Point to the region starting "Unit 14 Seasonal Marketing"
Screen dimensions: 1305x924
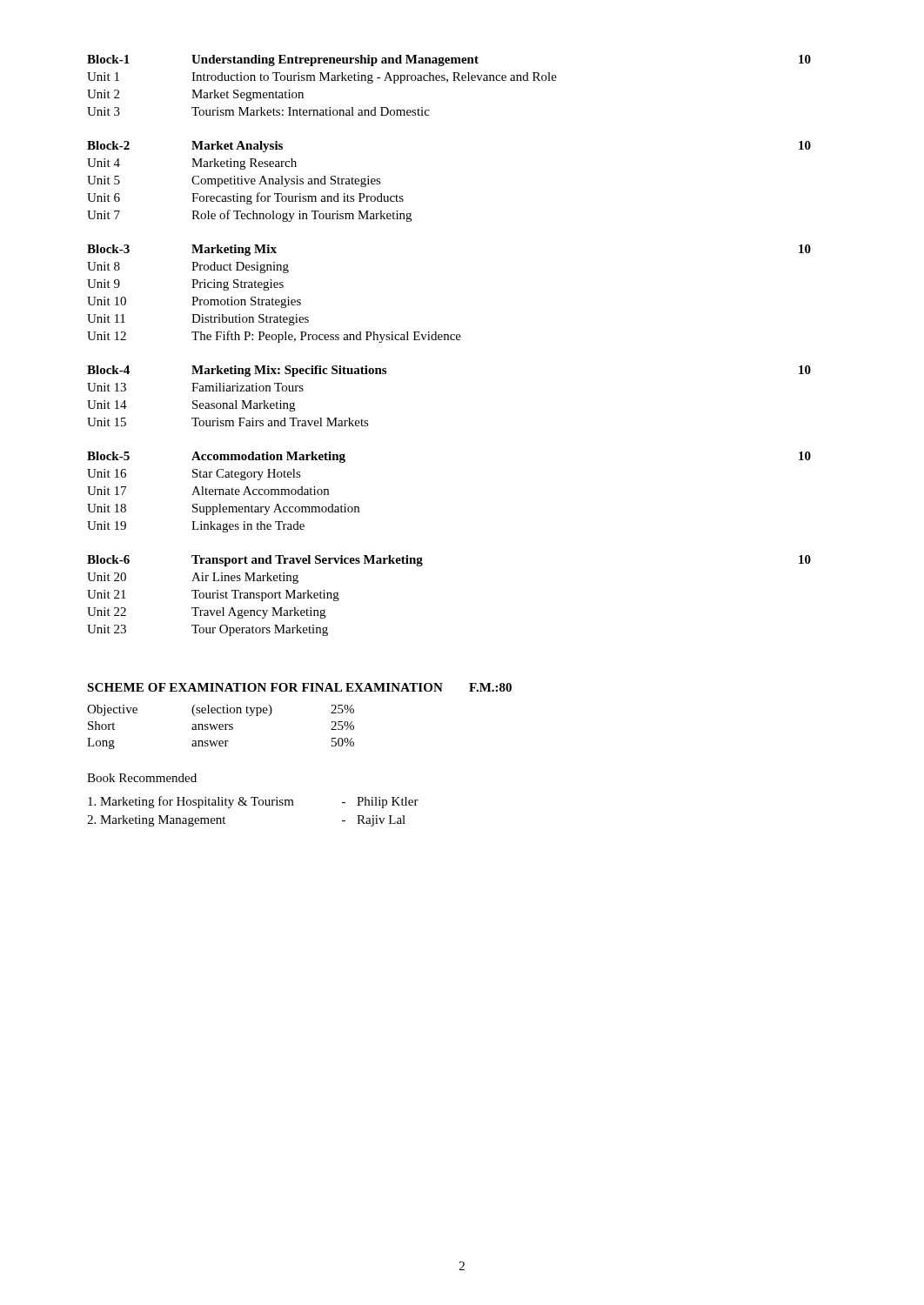point(191,406)
